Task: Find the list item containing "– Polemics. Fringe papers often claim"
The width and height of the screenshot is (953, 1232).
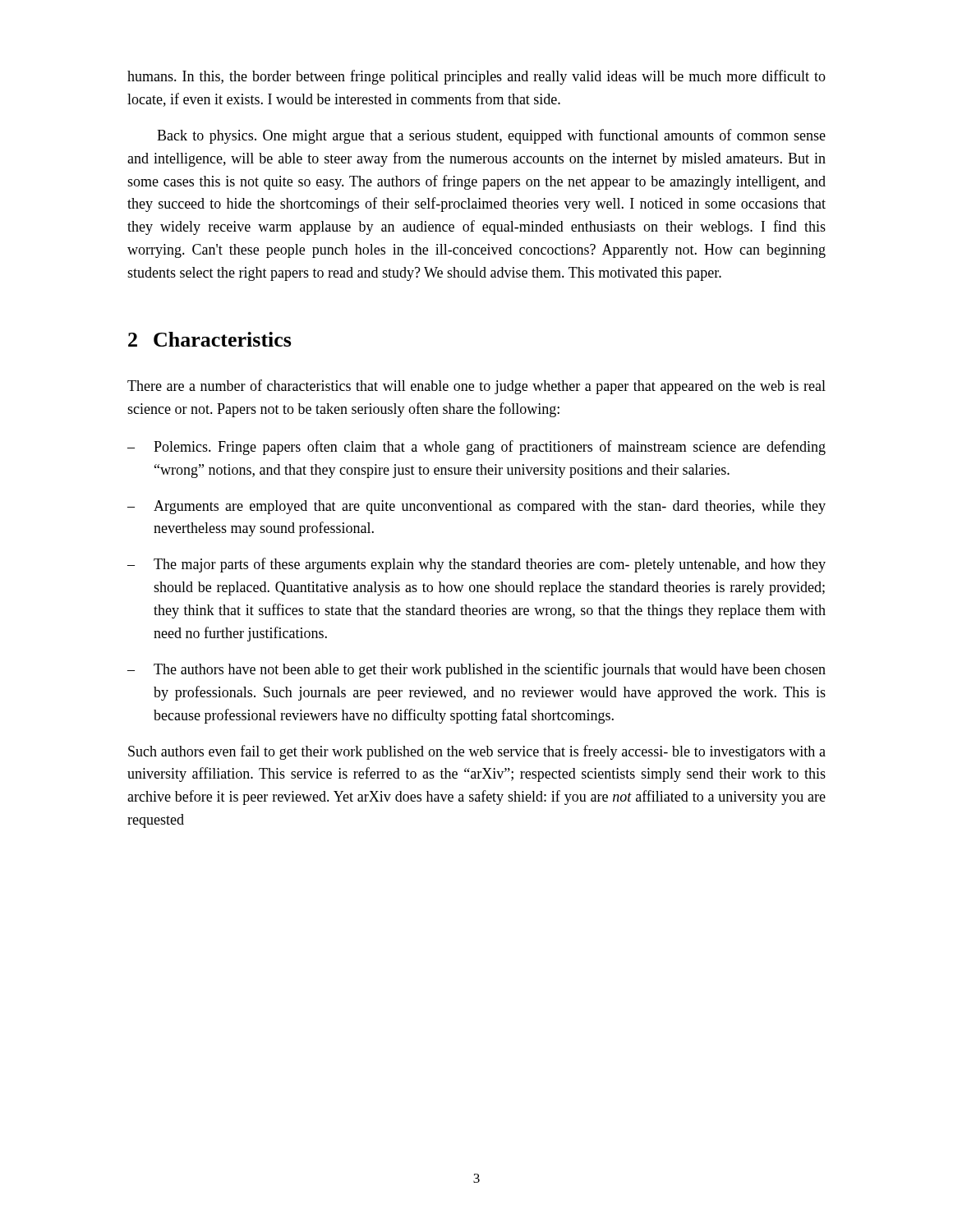Action: [476, 459]
